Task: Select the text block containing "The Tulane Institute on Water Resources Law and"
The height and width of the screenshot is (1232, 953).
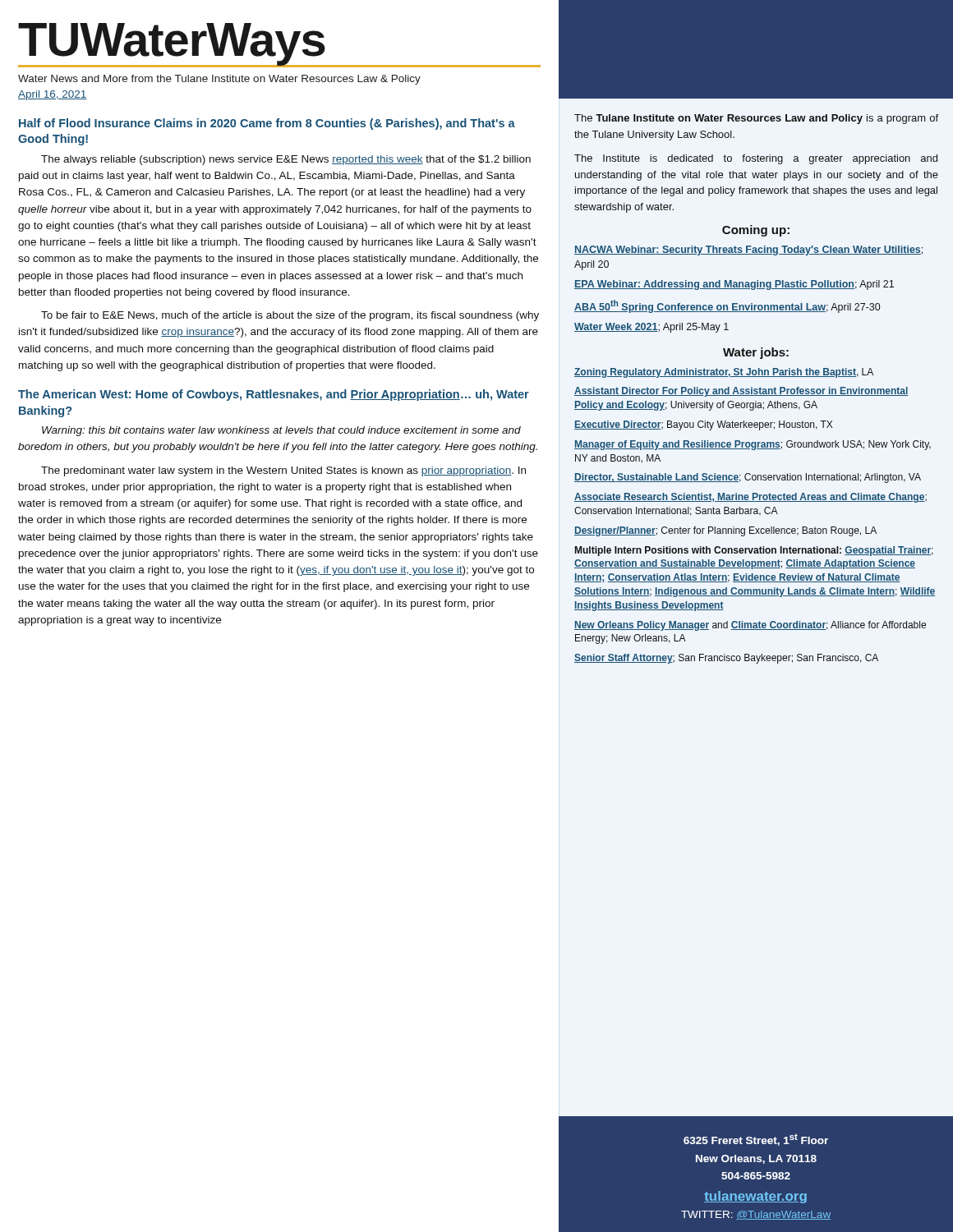Action: [x=756, y=126]
